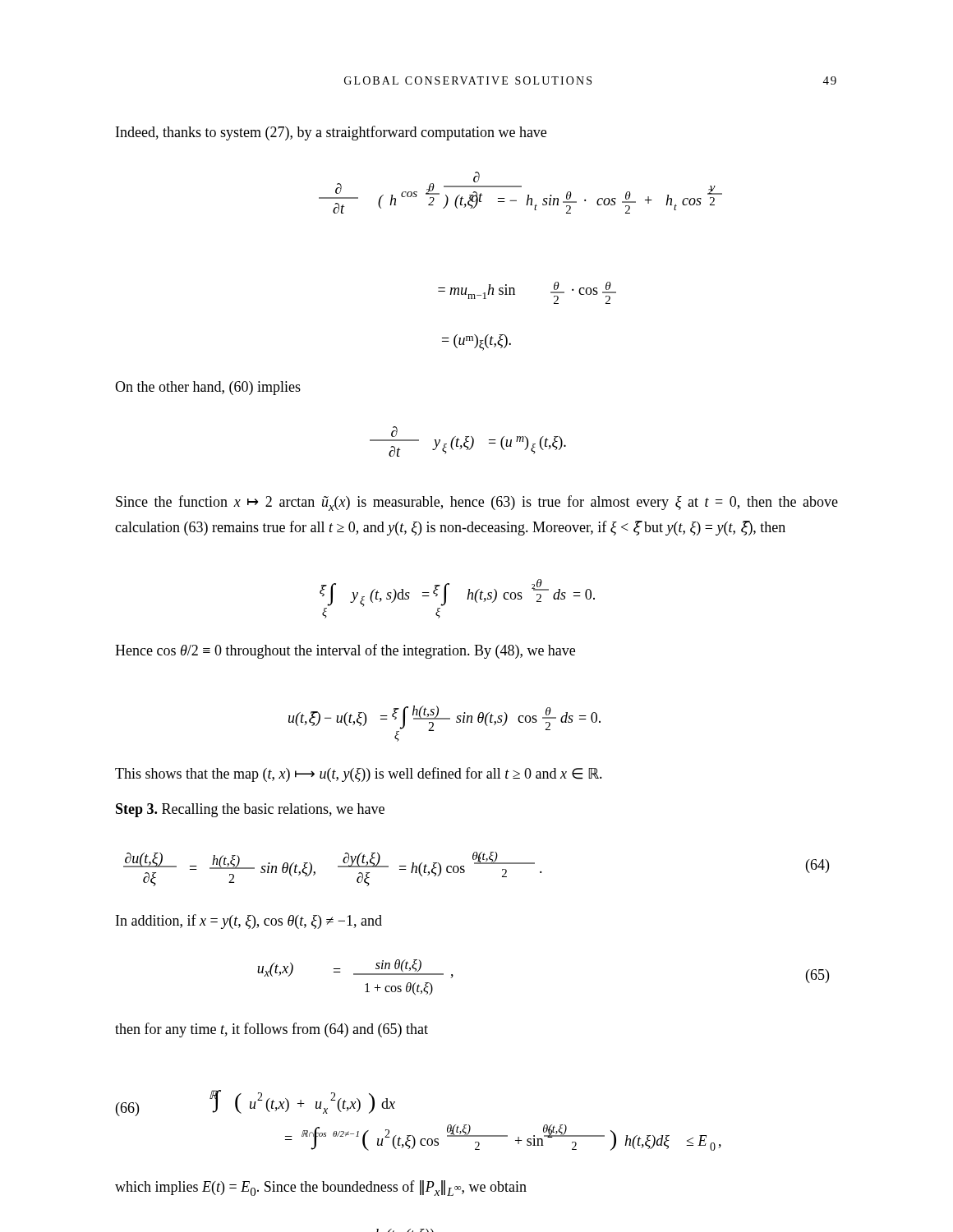
Task: Locate the formula with the text "∫ ξ̄ ξ y ξ (t, s)ds"
Action: 476,587
